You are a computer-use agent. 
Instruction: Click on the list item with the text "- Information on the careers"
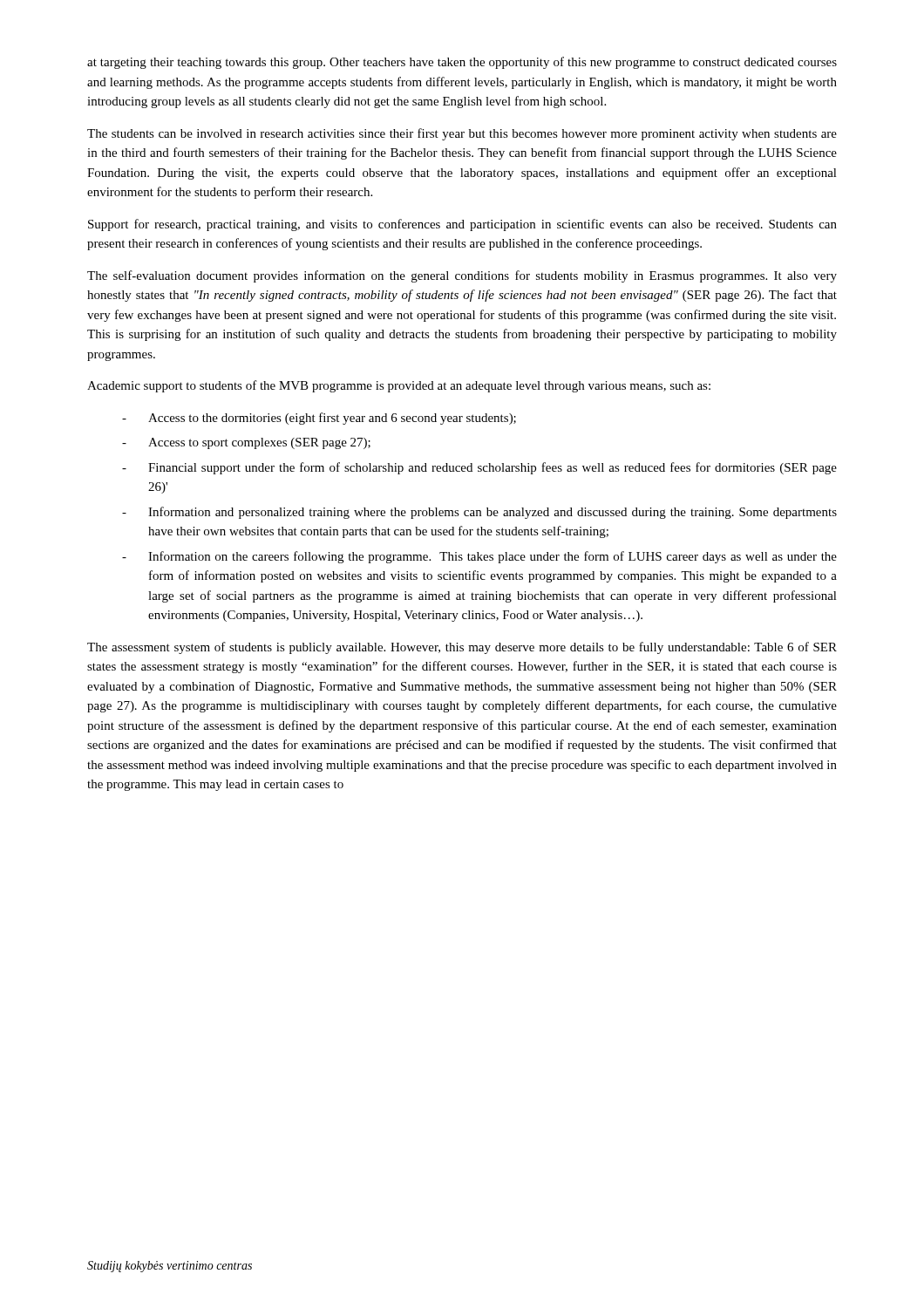tap(462, 586)
